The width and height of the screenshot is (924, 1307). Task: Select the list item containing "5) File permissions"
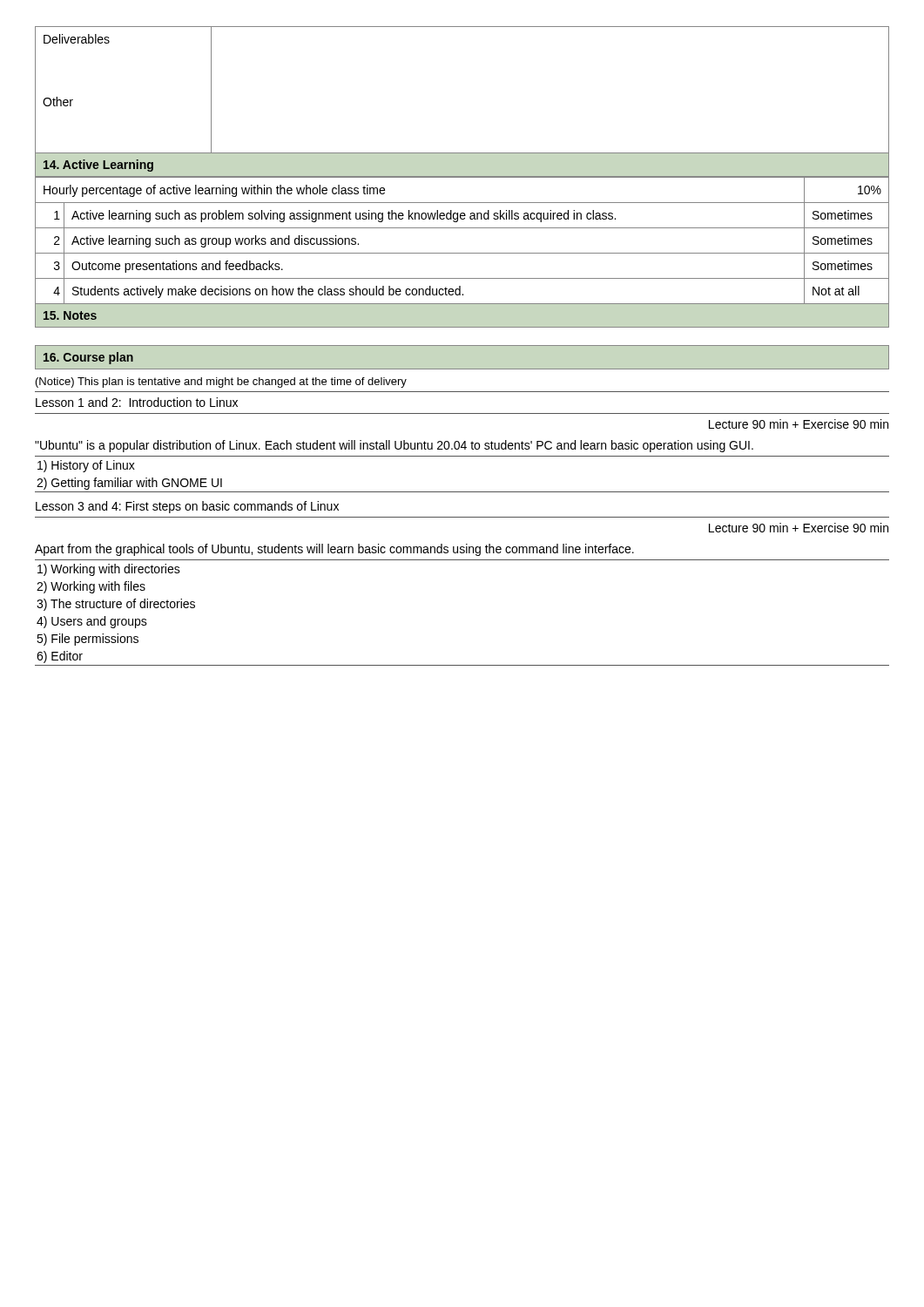(88, 639)
